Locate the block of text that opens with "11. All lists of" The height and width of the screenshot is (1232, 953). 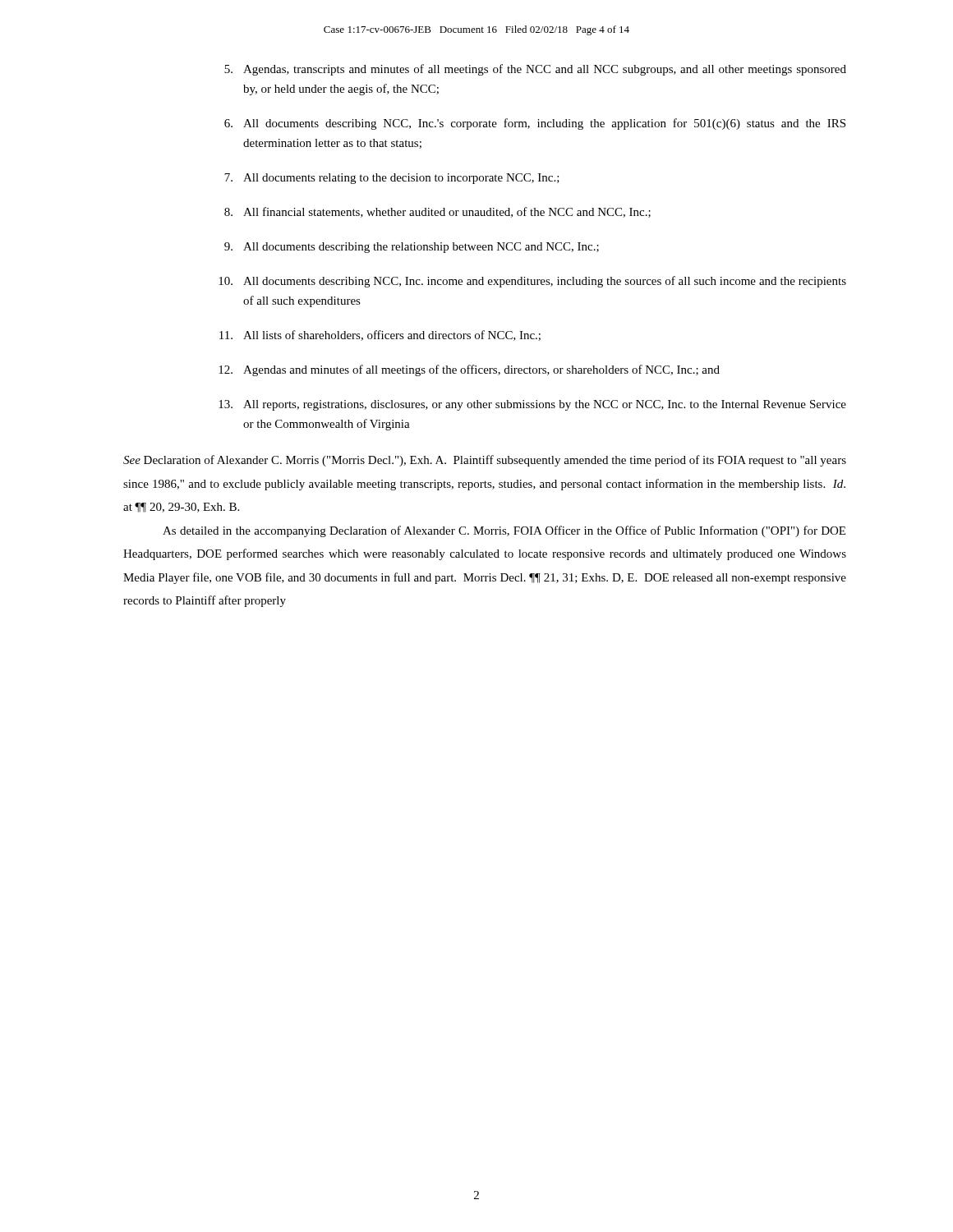coord(518,335)
